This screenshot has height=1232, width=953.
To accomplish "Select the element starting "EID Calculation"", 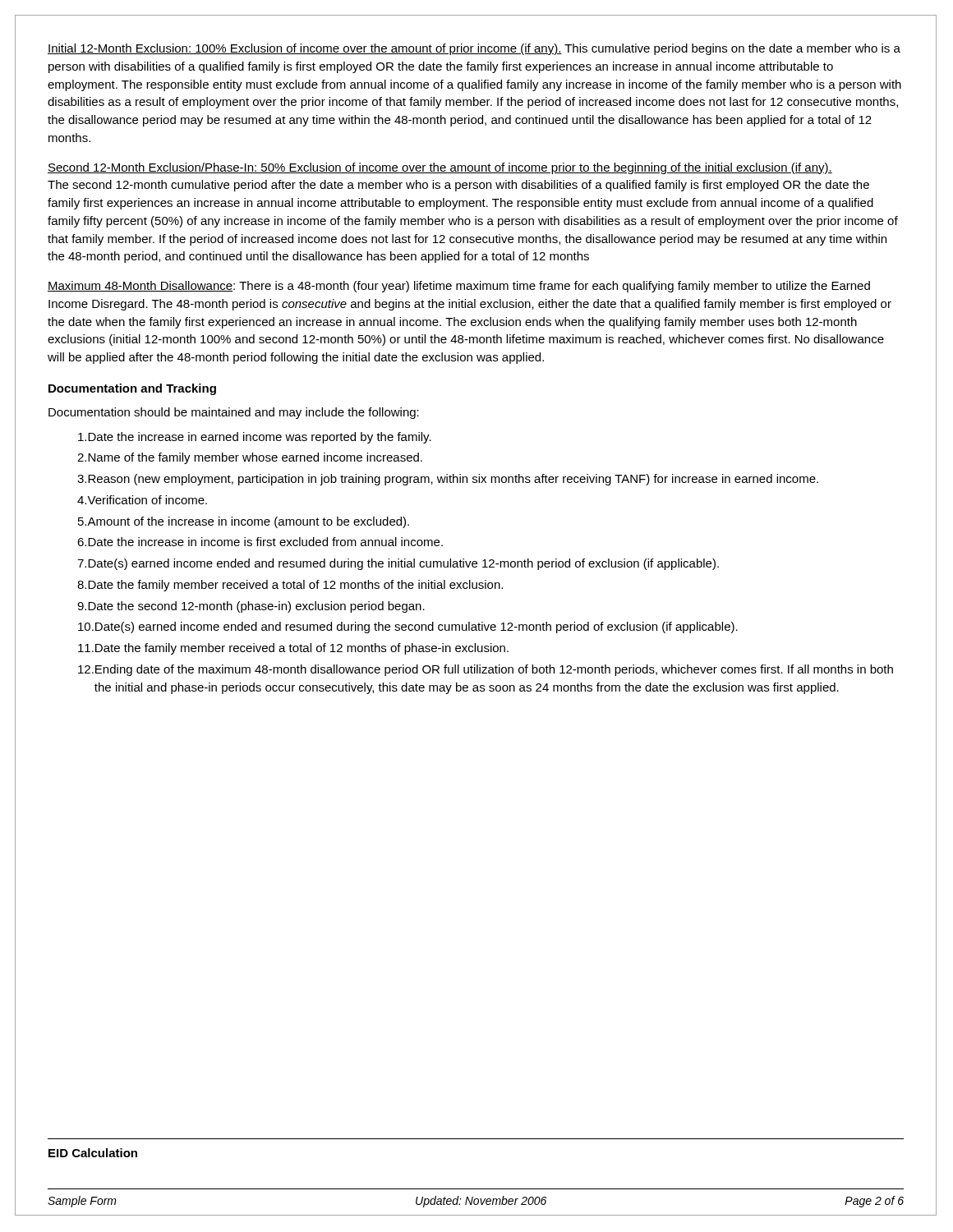I will pos(93,1153).
